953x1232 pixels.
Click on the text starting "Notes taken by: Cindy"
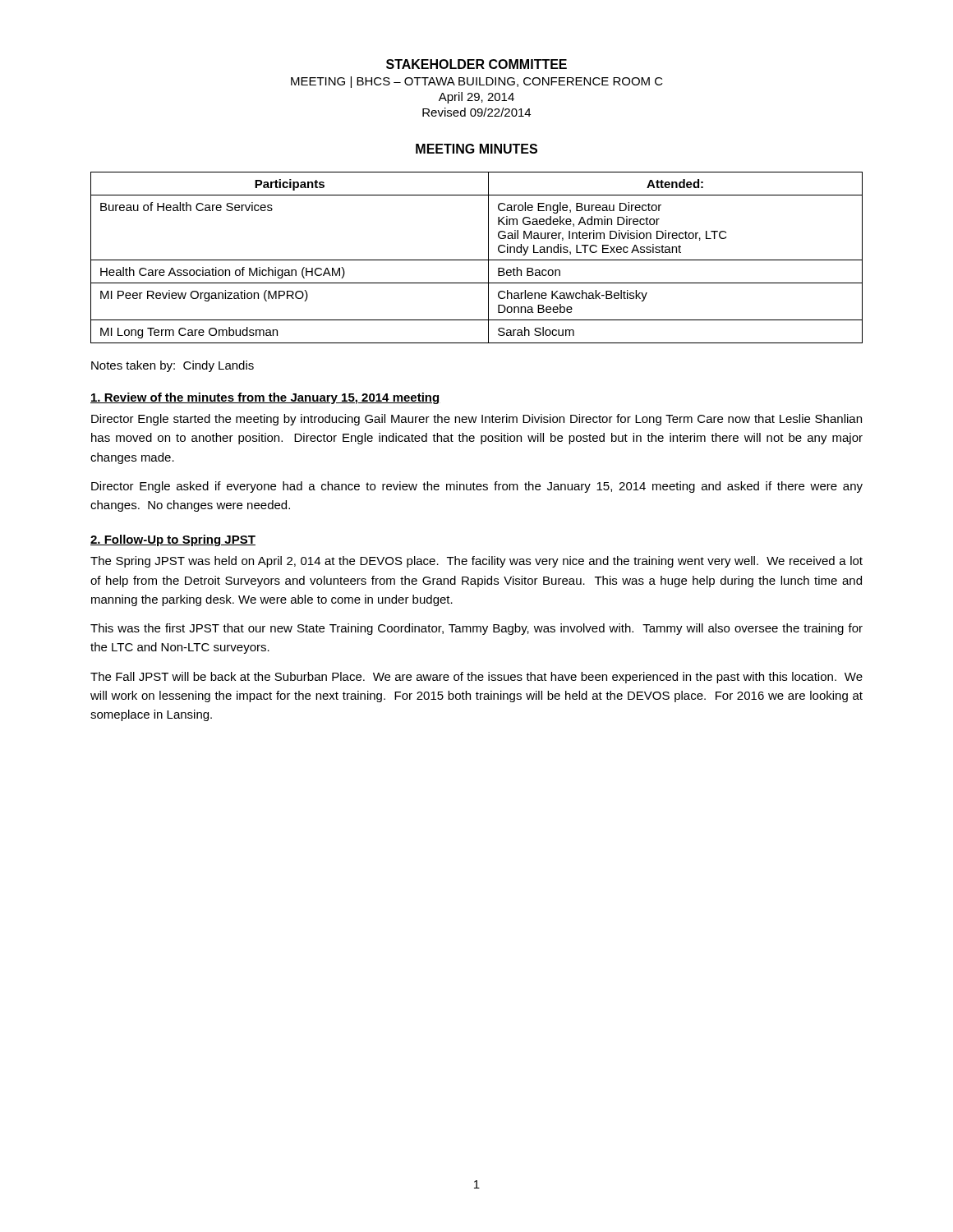click(172, 365)
